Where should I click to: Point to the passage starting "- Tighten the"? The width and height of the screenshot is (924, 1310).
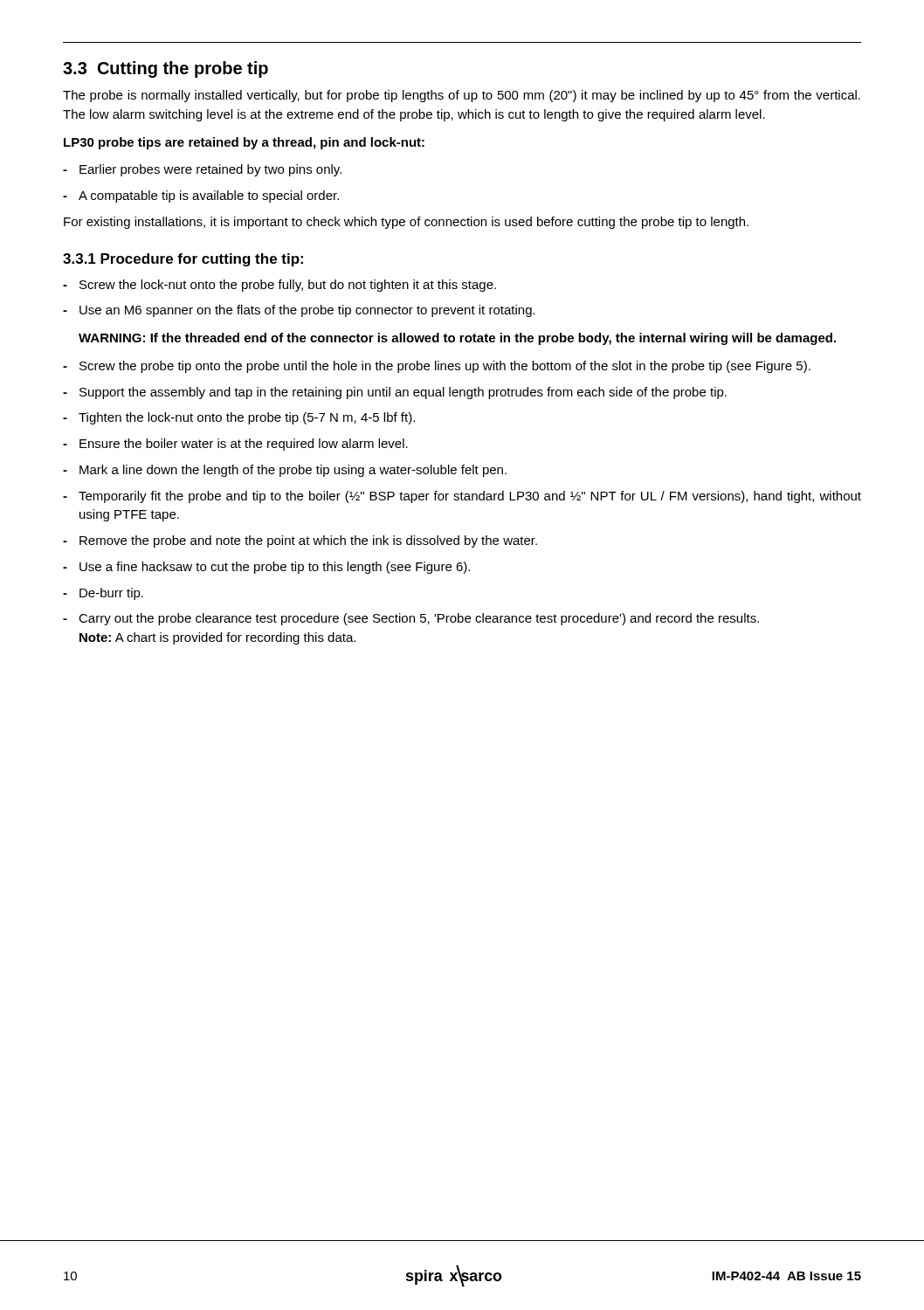(x=239, y=418)
